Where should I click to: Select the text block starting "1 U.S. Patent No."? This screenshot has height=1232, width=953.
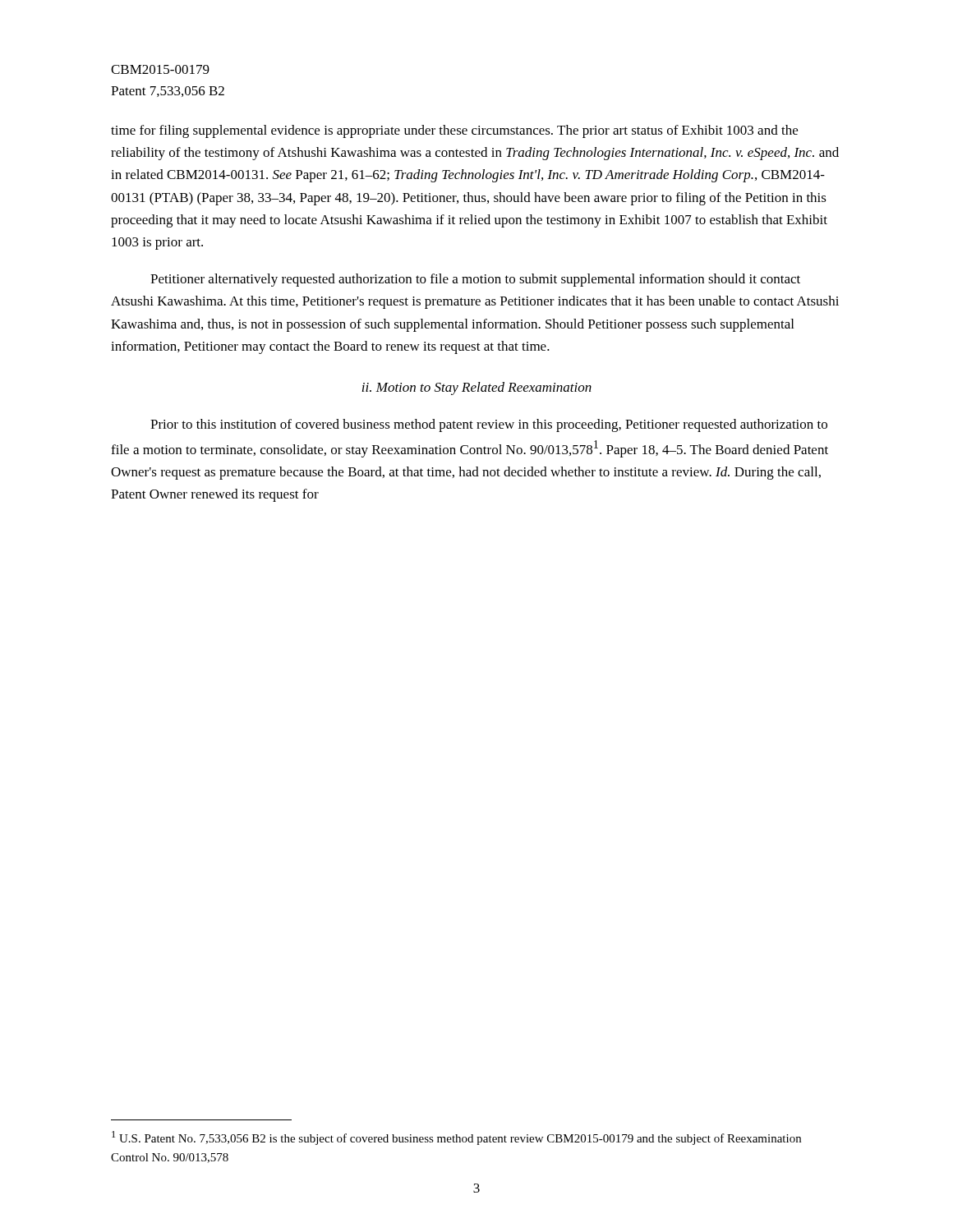(456, 1146)
